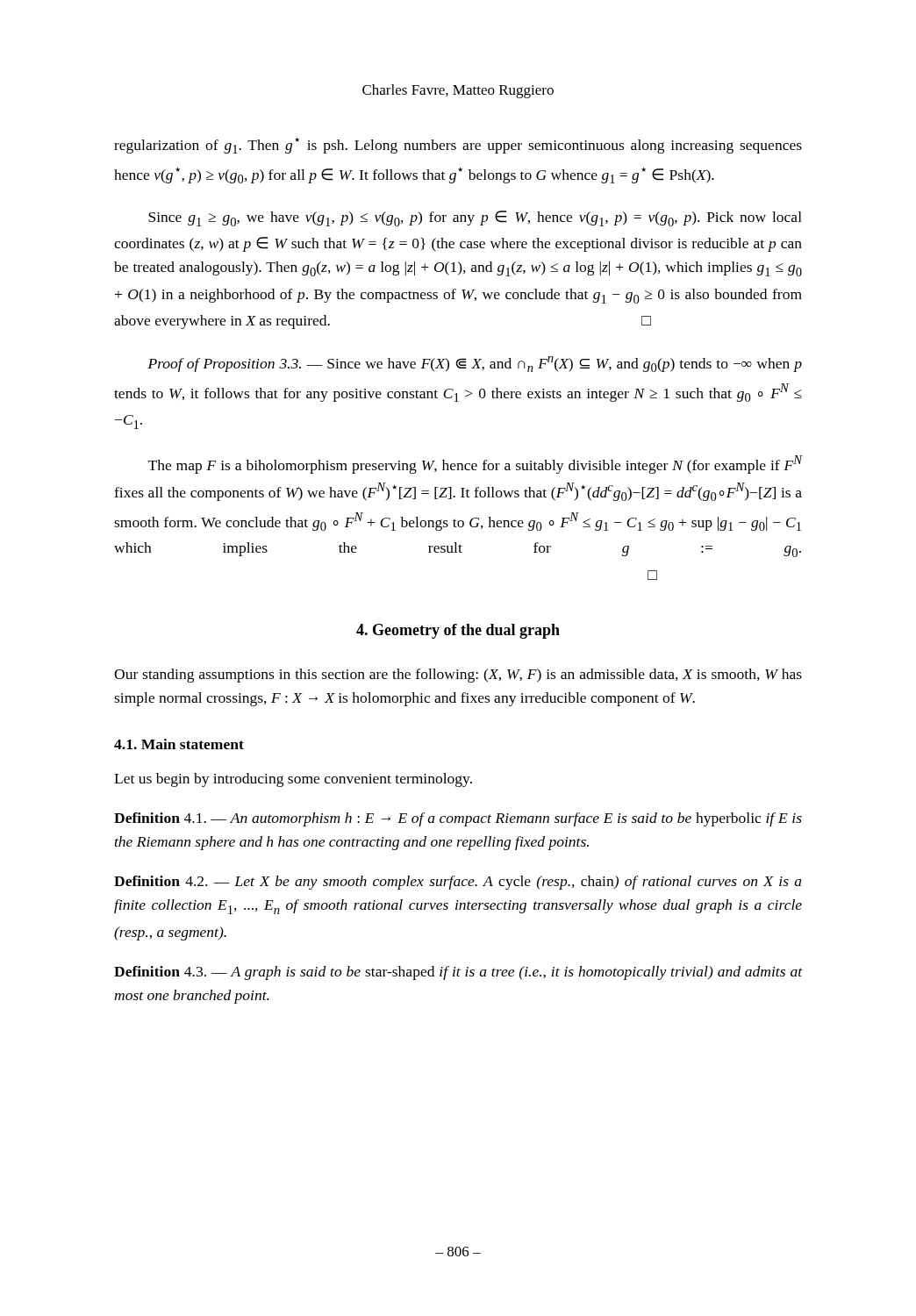Point to the block beginning "The map F is a biholomorphism preserving"

pos(458,518)
